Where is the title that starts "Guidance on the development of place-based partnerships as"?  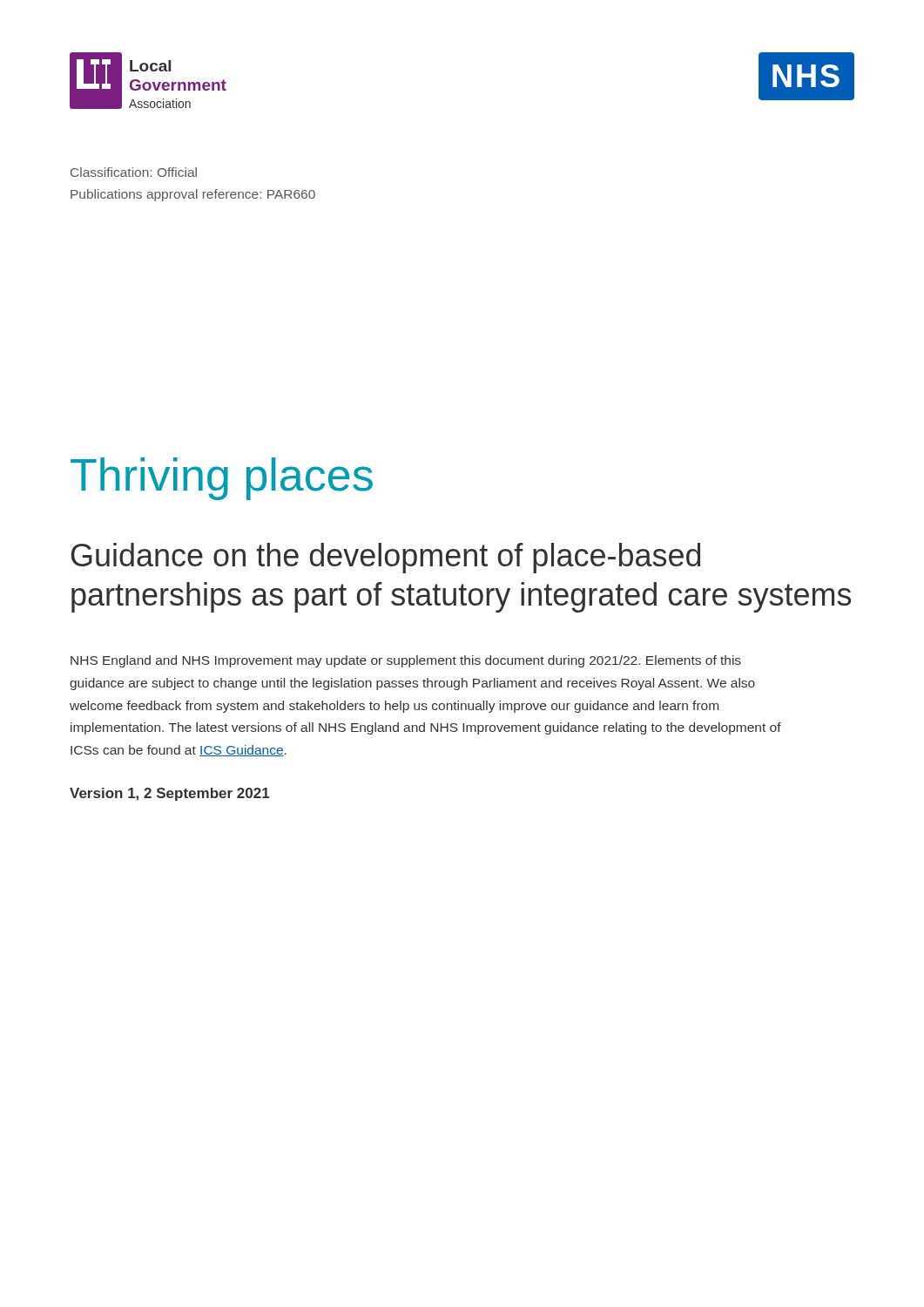coord(462,575)
